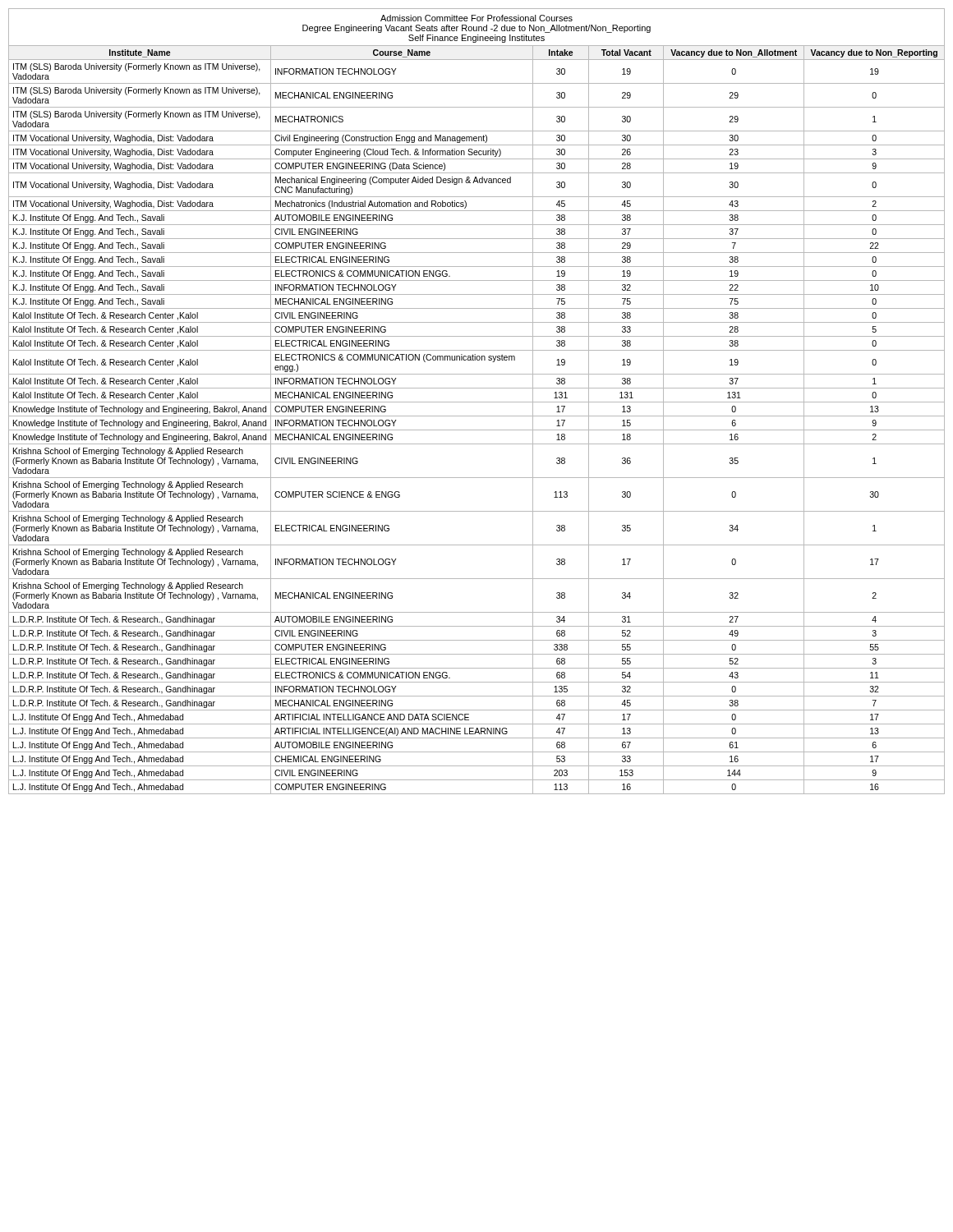This screenshot has height=1232, width=953.
Task: Locate the table with the text "ARTIFICIAL INTELLIGANCE AND DATA SCIENCE"
Action: tap(476, 420)
